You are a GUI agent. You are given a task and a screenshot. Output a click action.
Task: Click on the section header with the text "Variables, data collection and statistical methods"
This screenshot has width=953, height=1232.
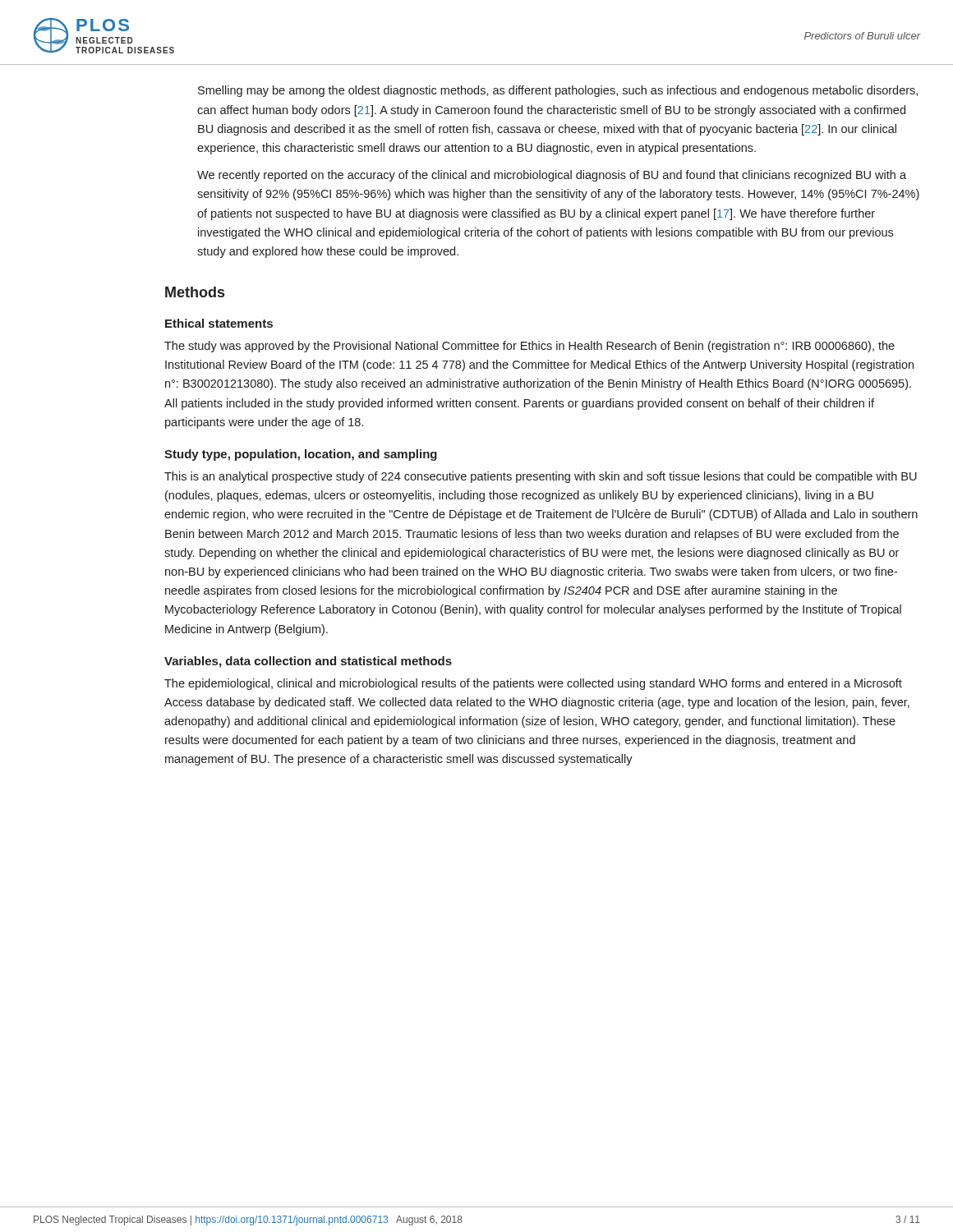(x=308, y=661)
